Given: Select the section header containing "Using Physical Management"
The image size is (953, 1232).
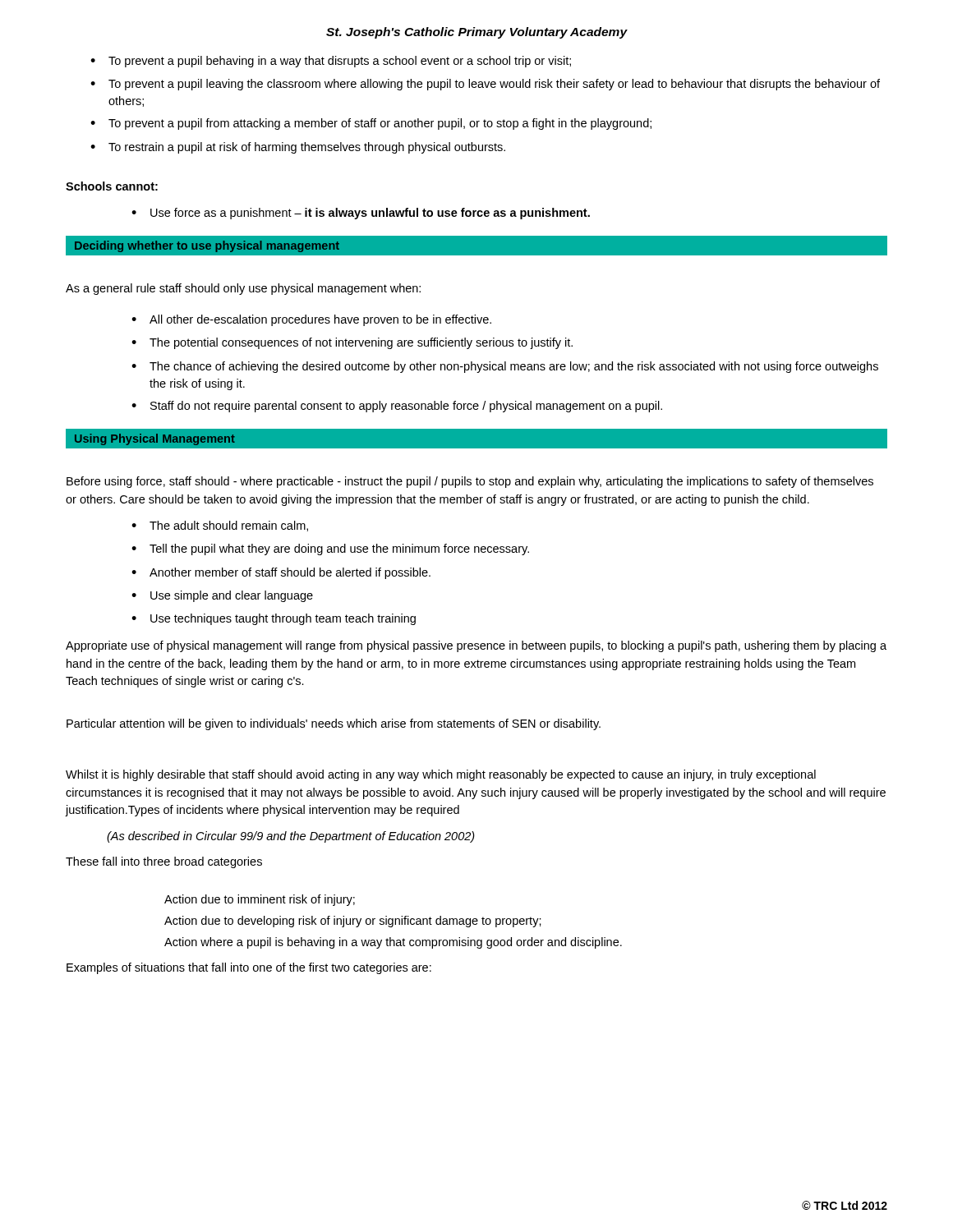Looking at the screenshot, I should [154, 439].
